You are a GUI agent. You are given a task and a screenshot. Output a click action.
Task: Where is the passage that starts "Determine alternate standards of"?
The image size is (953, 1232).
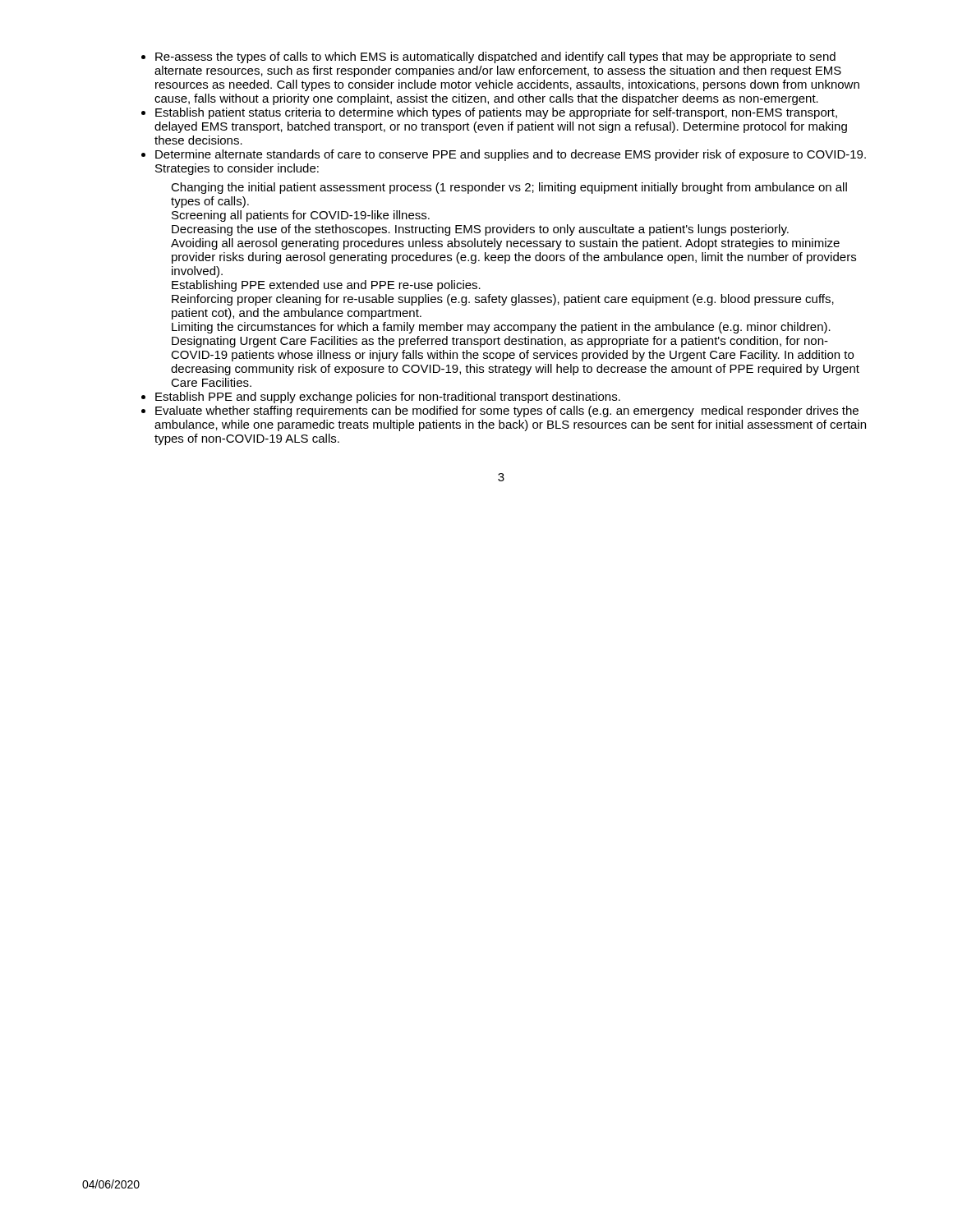click(513, 268)
